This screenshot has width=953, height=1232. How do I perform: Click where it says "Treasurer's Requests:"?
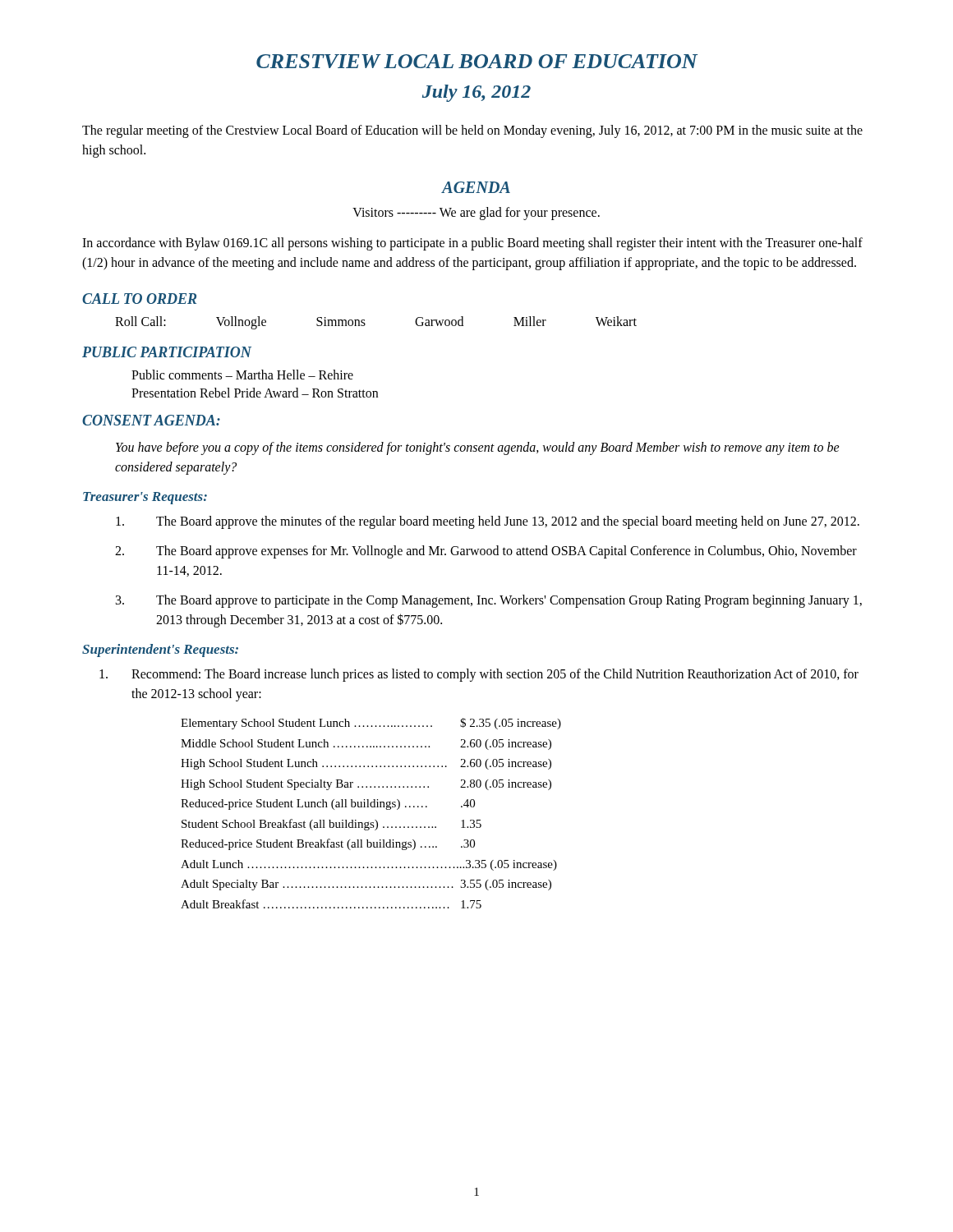coord(145,496)
